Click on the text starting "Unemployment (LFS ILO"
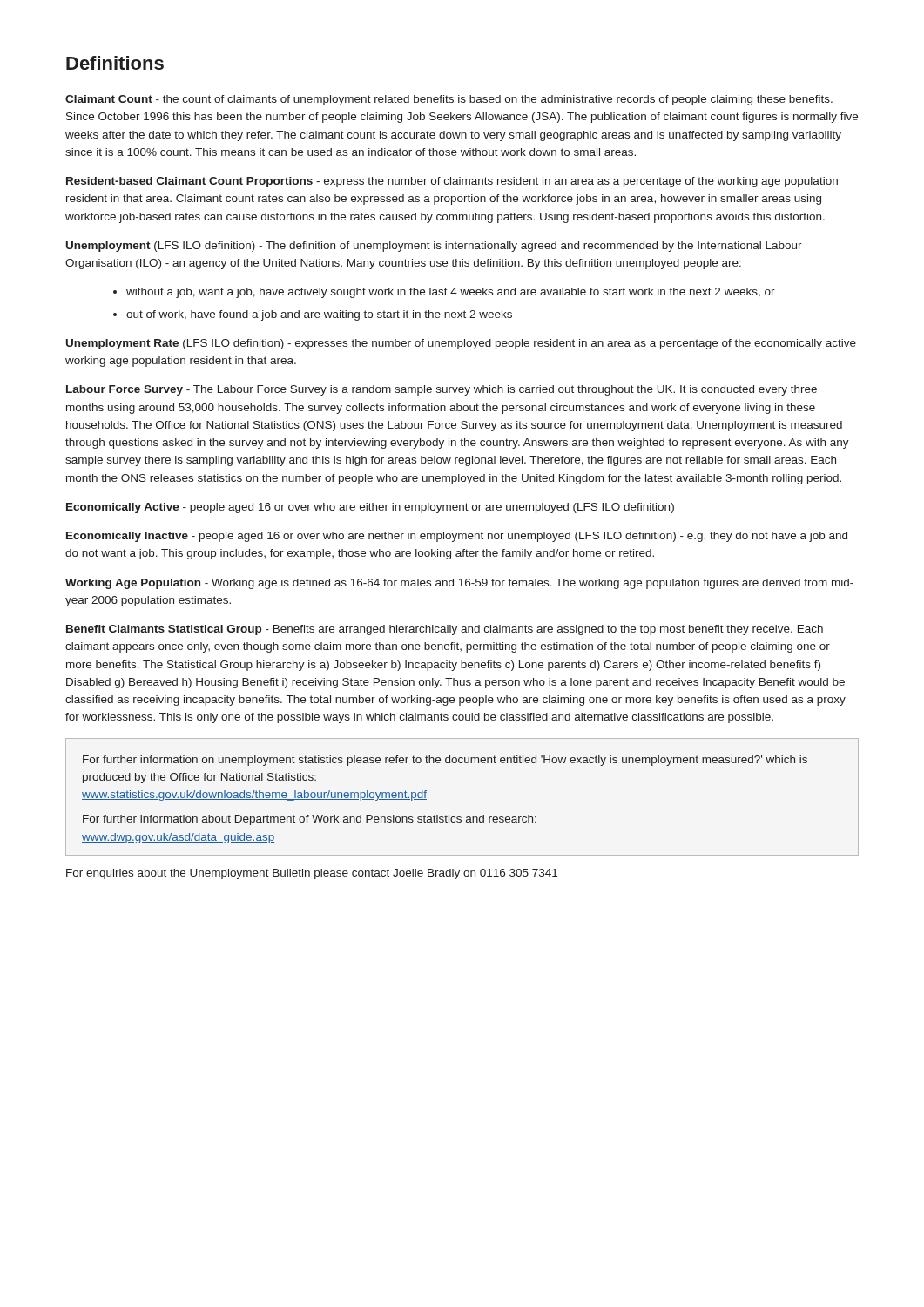 tap(433, 254)
